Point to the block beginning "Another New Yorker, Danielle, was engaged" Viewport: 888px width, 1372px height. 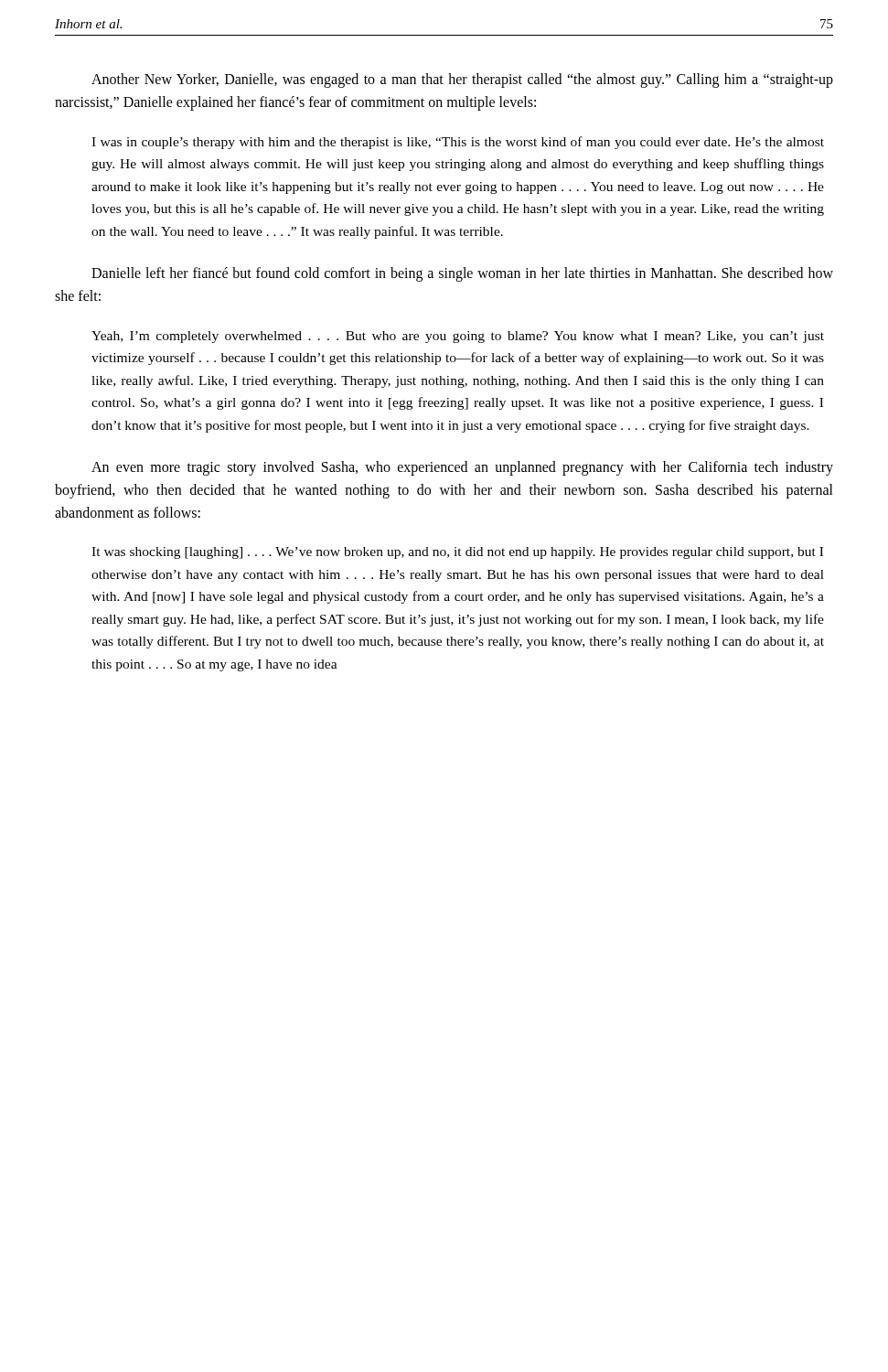pos(444,90)
